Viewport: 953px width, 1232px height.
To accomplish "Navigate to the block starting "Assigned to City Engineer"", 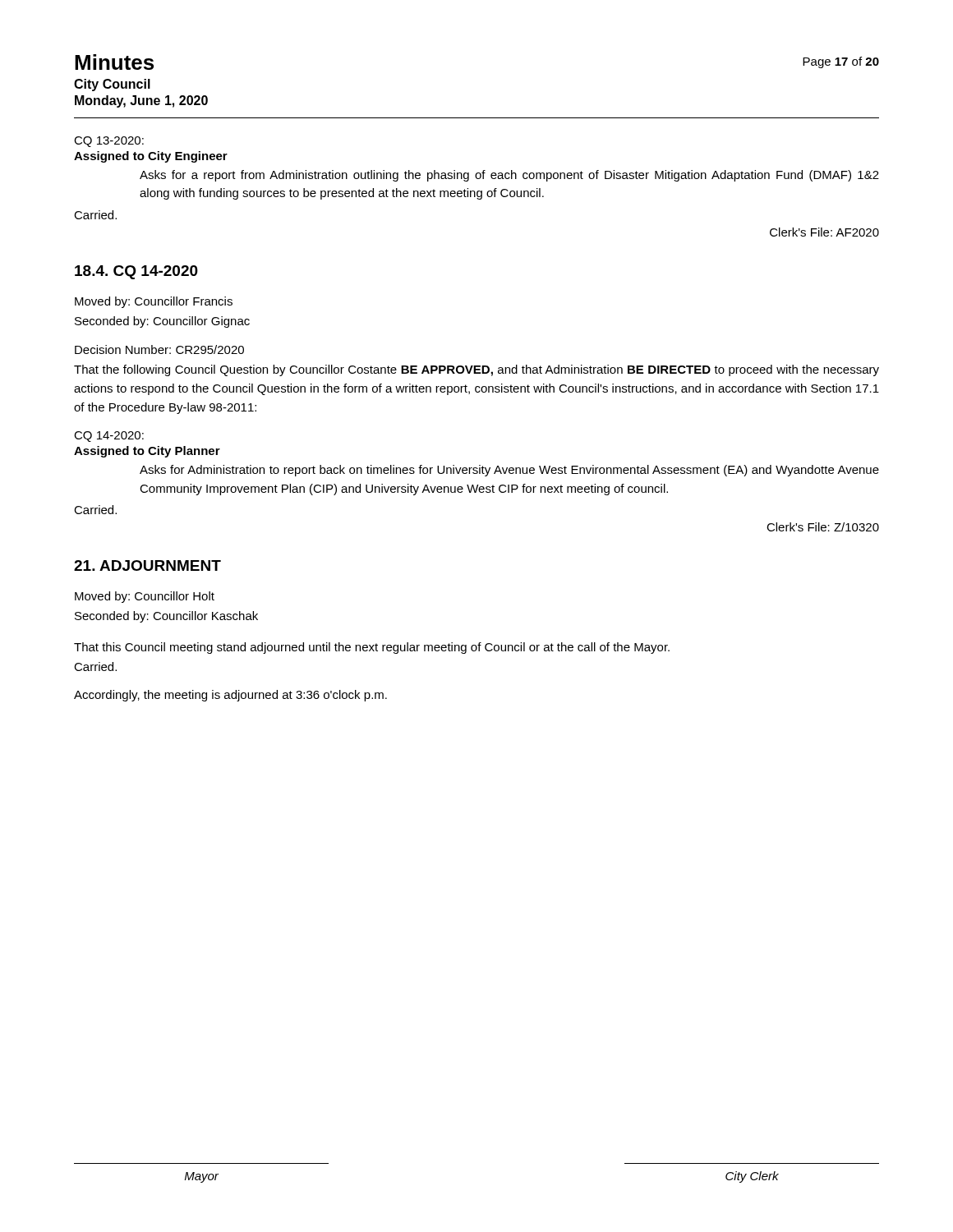I will click(x=151, y=155).
